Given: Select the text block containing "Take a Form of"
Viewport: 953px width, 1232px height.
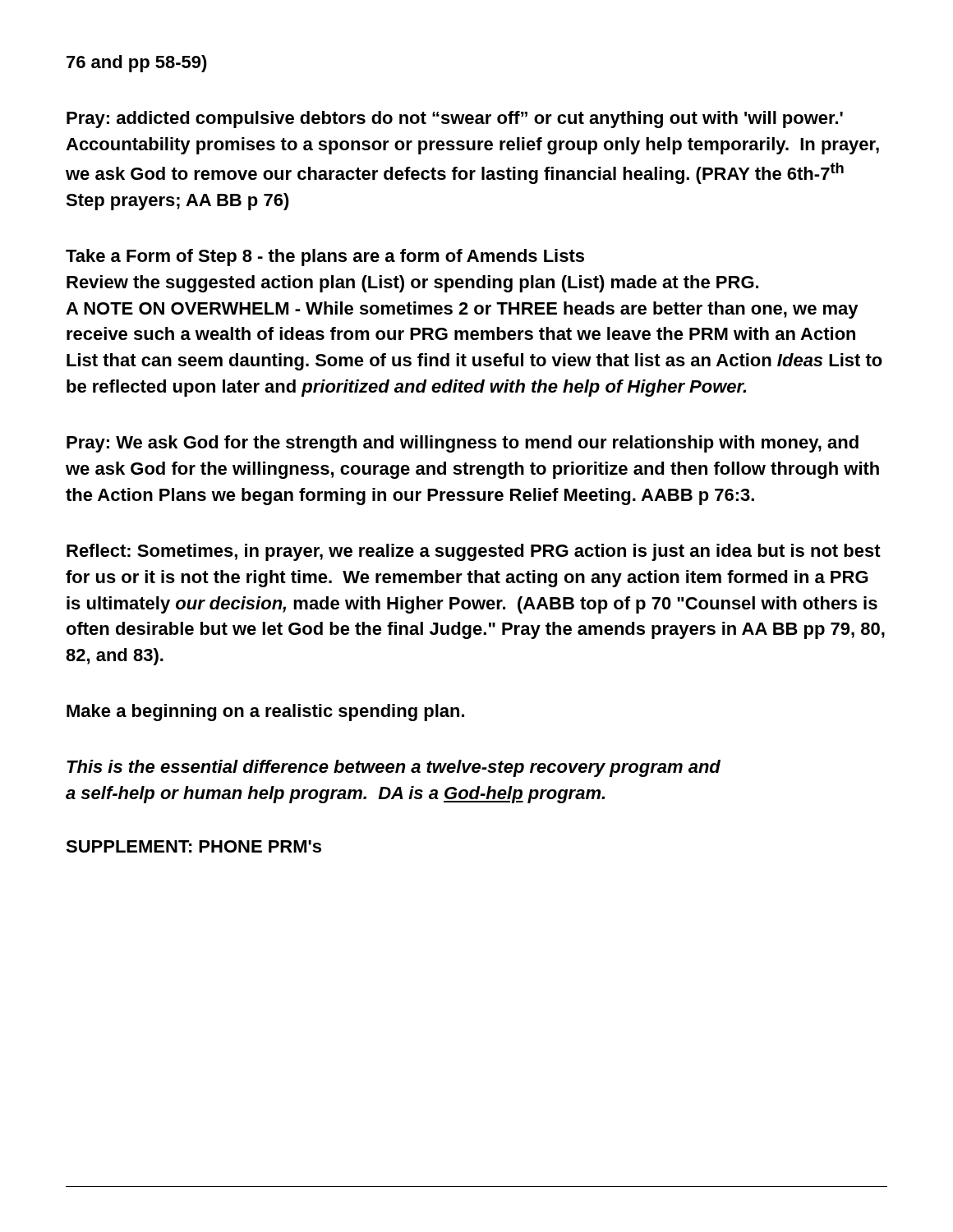Looking at the screenshot, I should click(474, 321).
